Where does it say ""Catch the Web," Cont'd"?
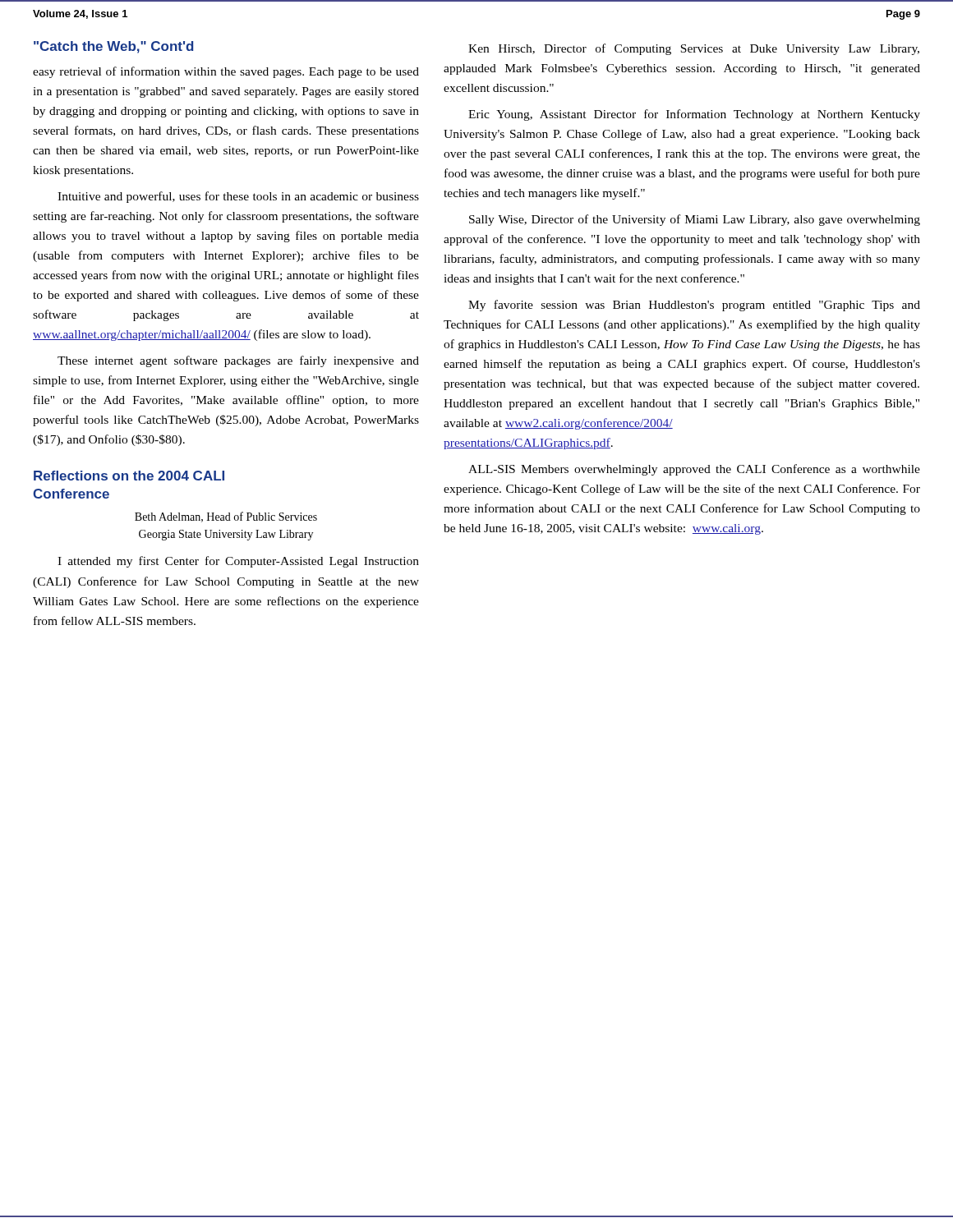 (114, 47)
